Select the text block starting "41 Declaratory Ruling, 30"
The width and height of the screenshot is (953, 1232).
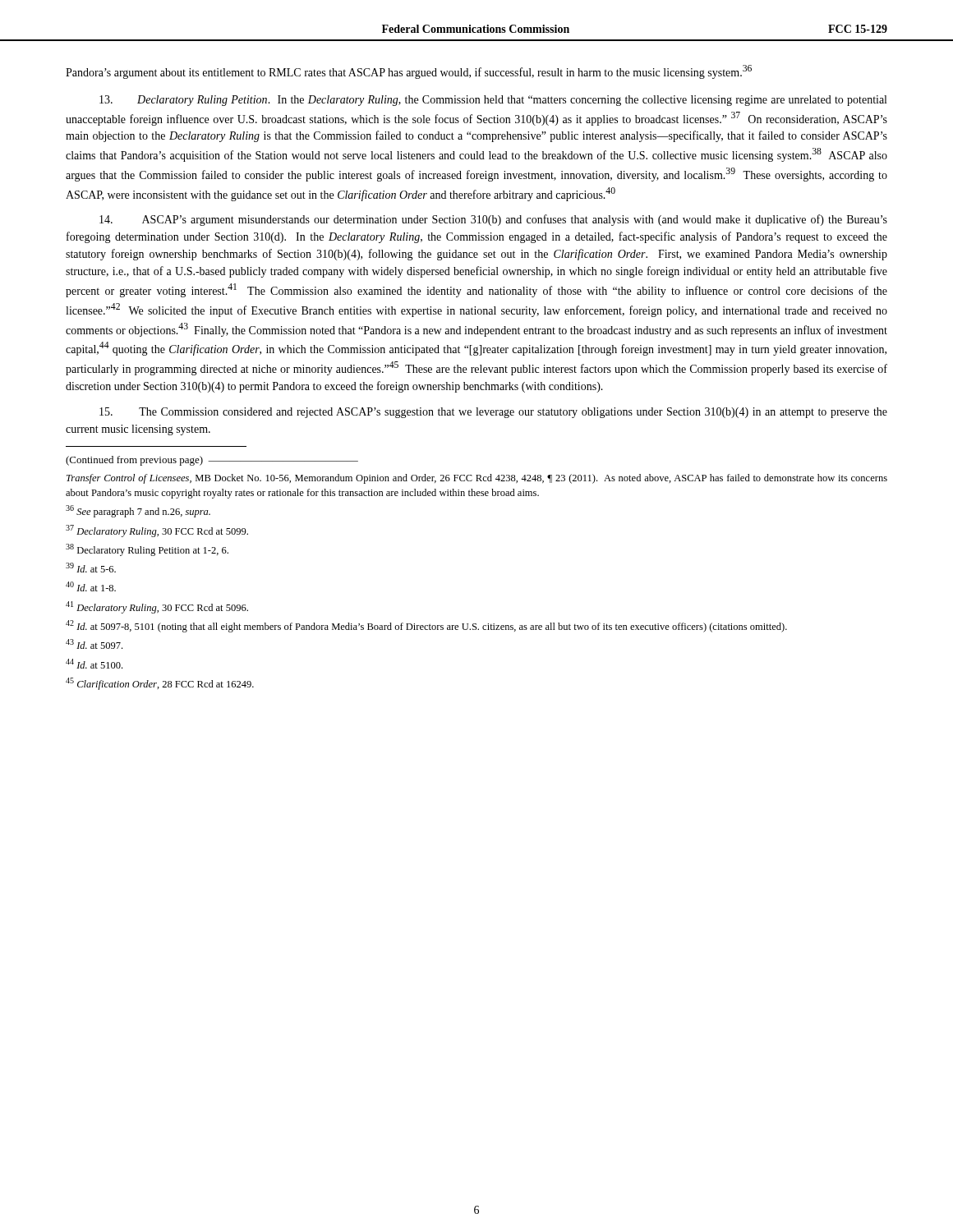[157, 607]
